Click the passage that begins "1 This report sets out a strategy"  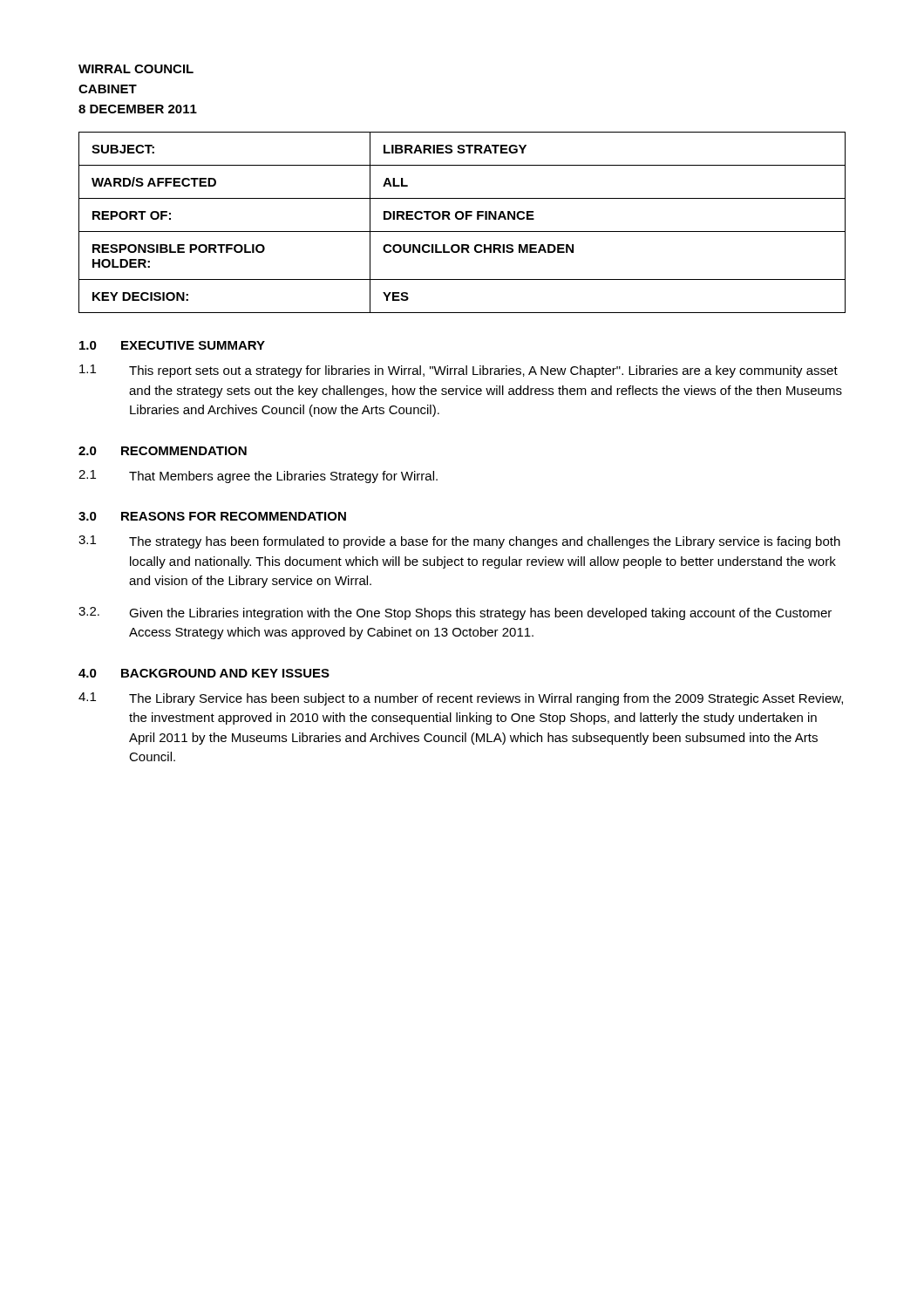pyautogui.click(x=462, y=390)
